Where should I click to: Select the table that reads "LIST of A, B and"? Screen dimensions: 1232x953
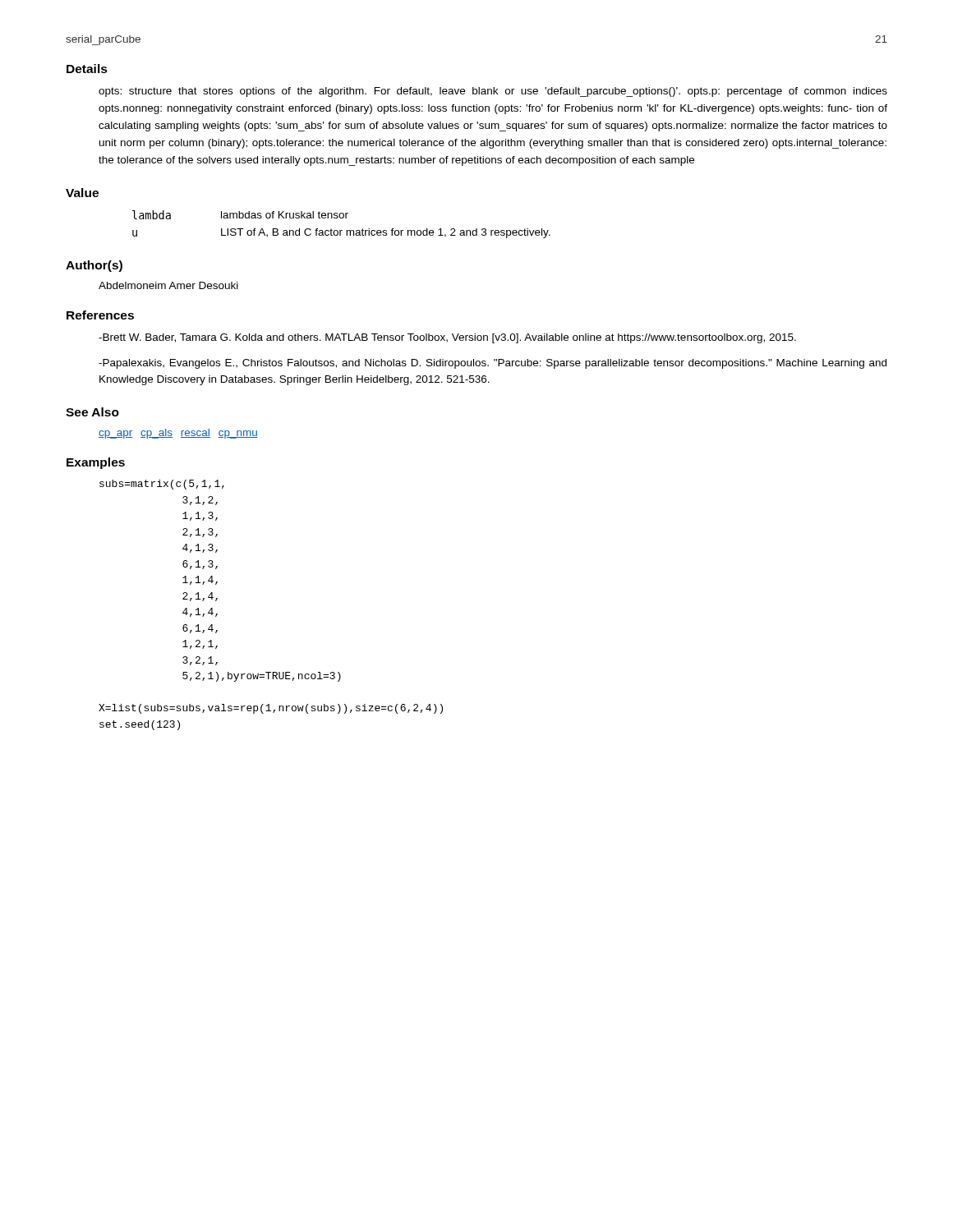[493, 224]
